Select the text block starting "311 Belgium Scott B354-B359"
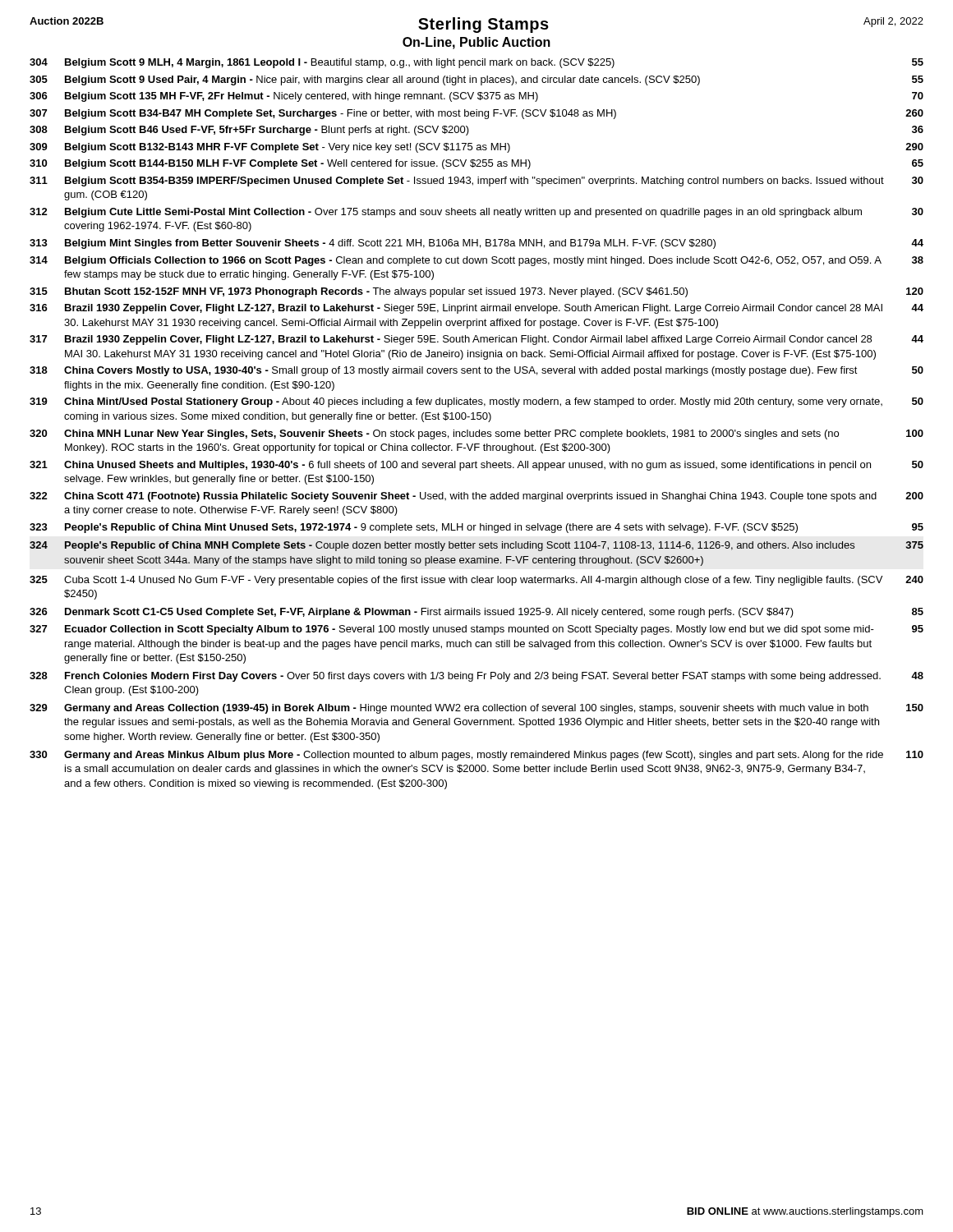This screenshot has width=953, height=1232. 476,188
